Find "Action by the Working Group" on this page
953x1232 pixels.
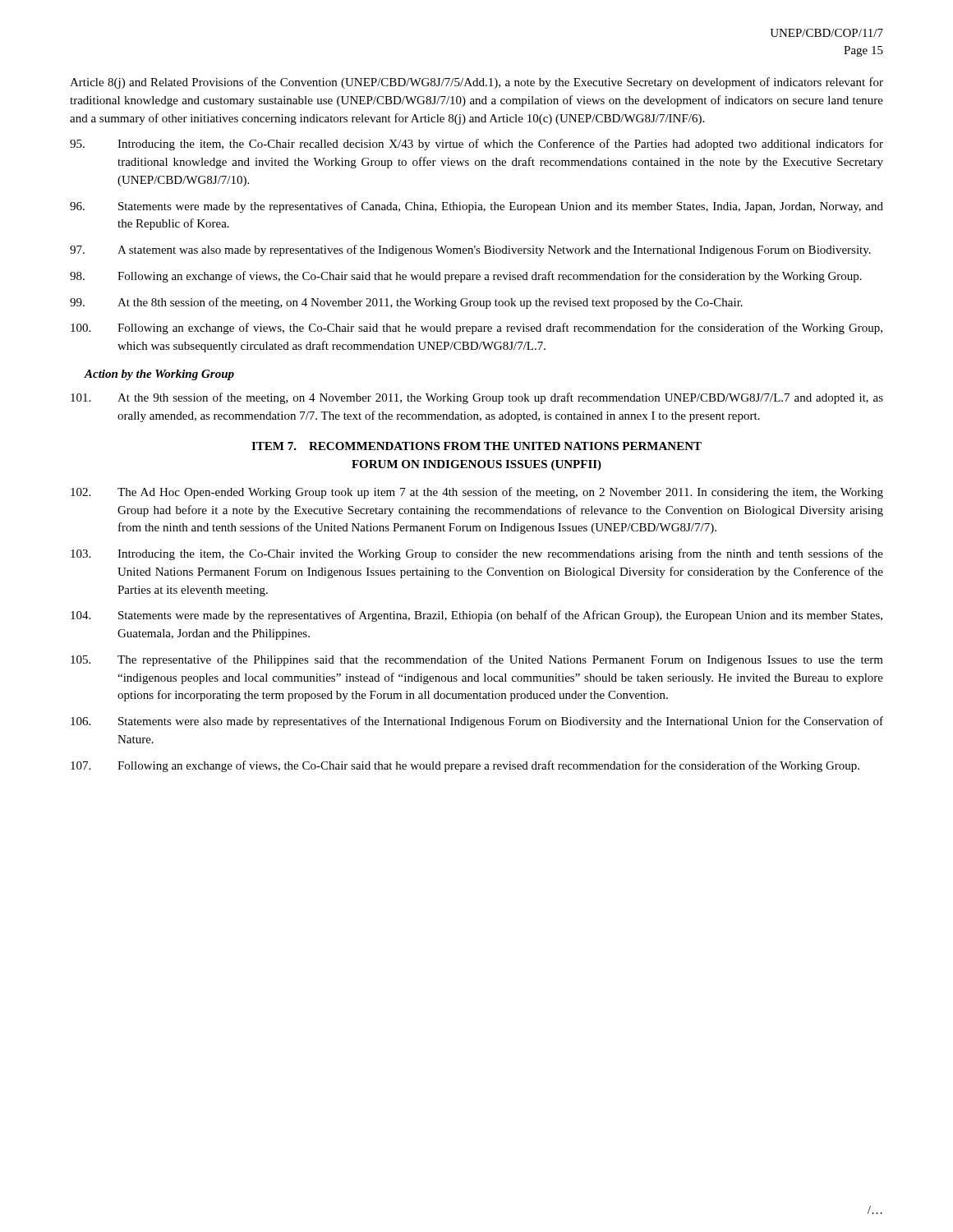pos(159,373)
